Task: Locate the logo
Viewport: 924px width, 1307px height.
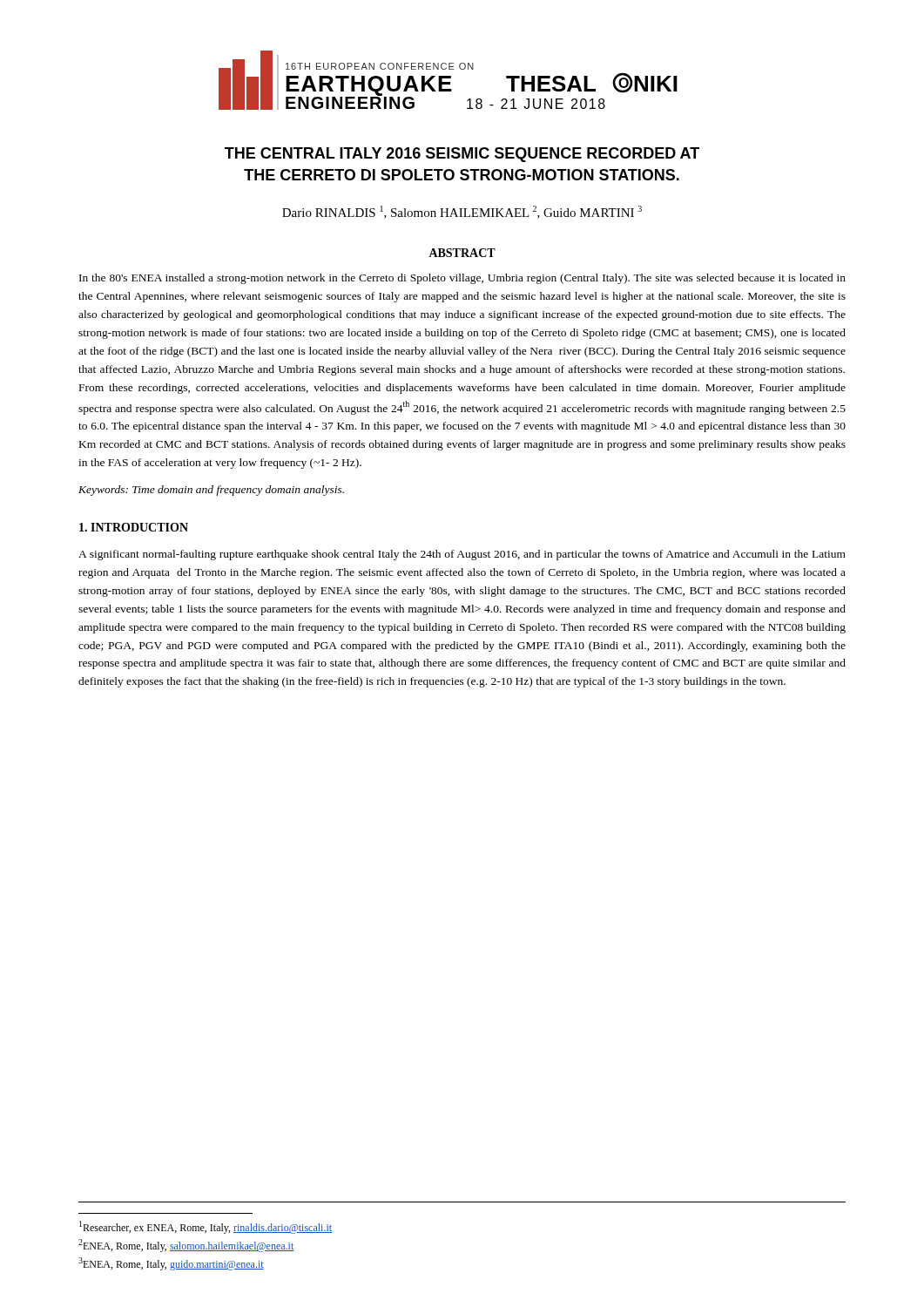Action: [462, 71]
